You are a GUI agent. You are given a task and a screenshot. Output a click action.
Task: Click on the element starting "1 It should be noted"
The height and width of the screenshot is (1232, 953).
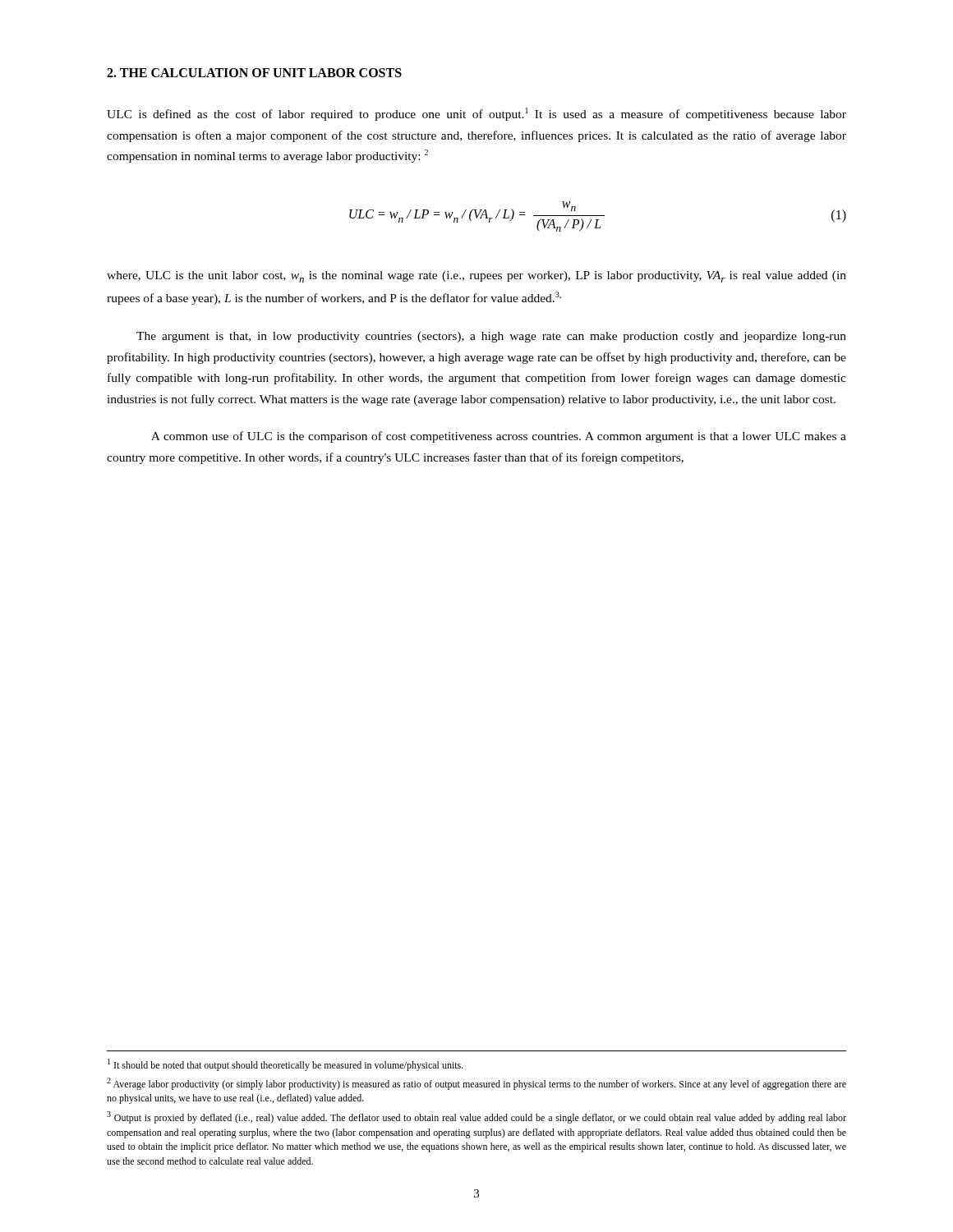pyautogui.click(x=285, y=1064)
